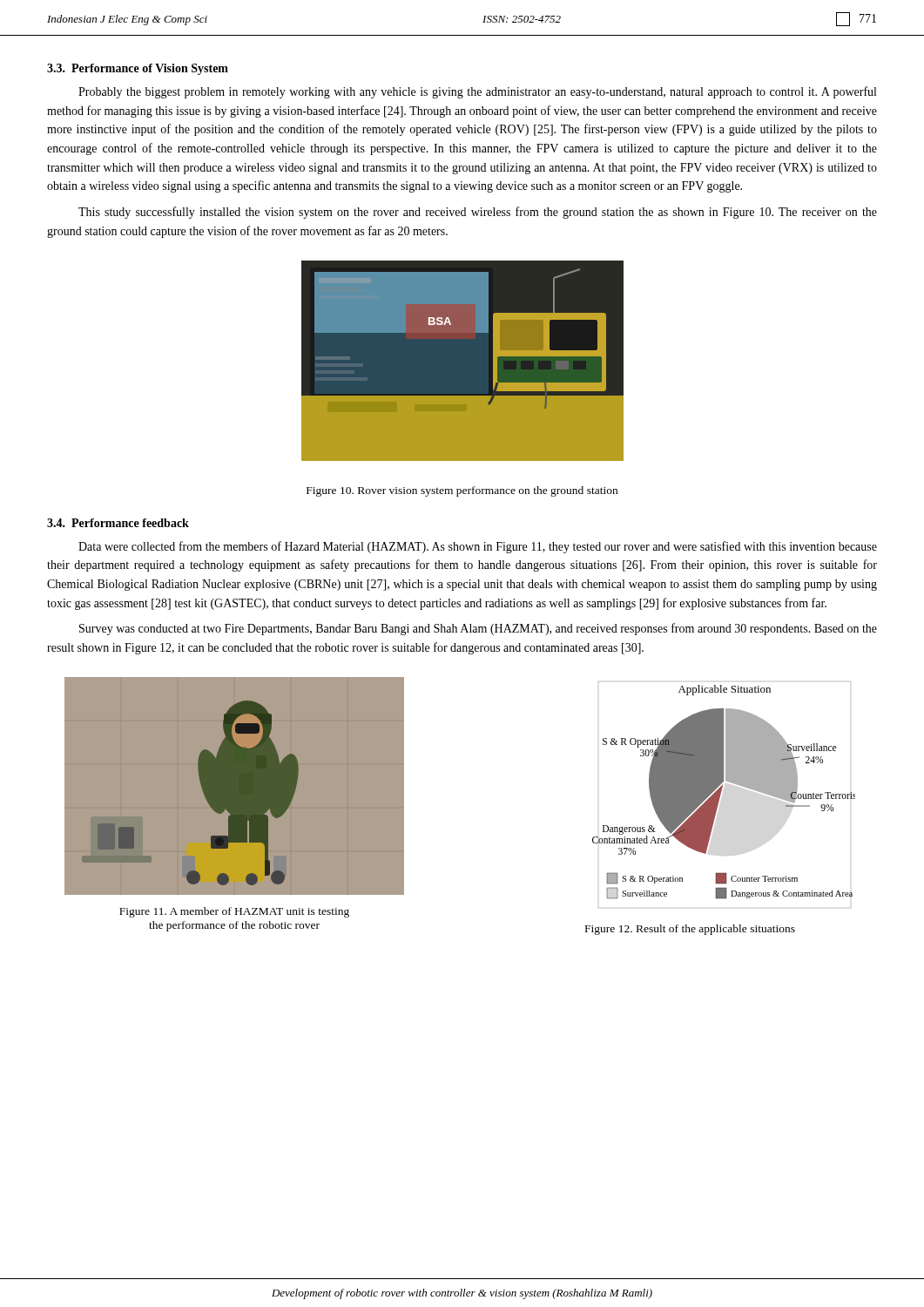The image size is (924, 1307).
Task: Where is the caption that starts "Figure 12. Result of the"?
Action: [690, 928]
